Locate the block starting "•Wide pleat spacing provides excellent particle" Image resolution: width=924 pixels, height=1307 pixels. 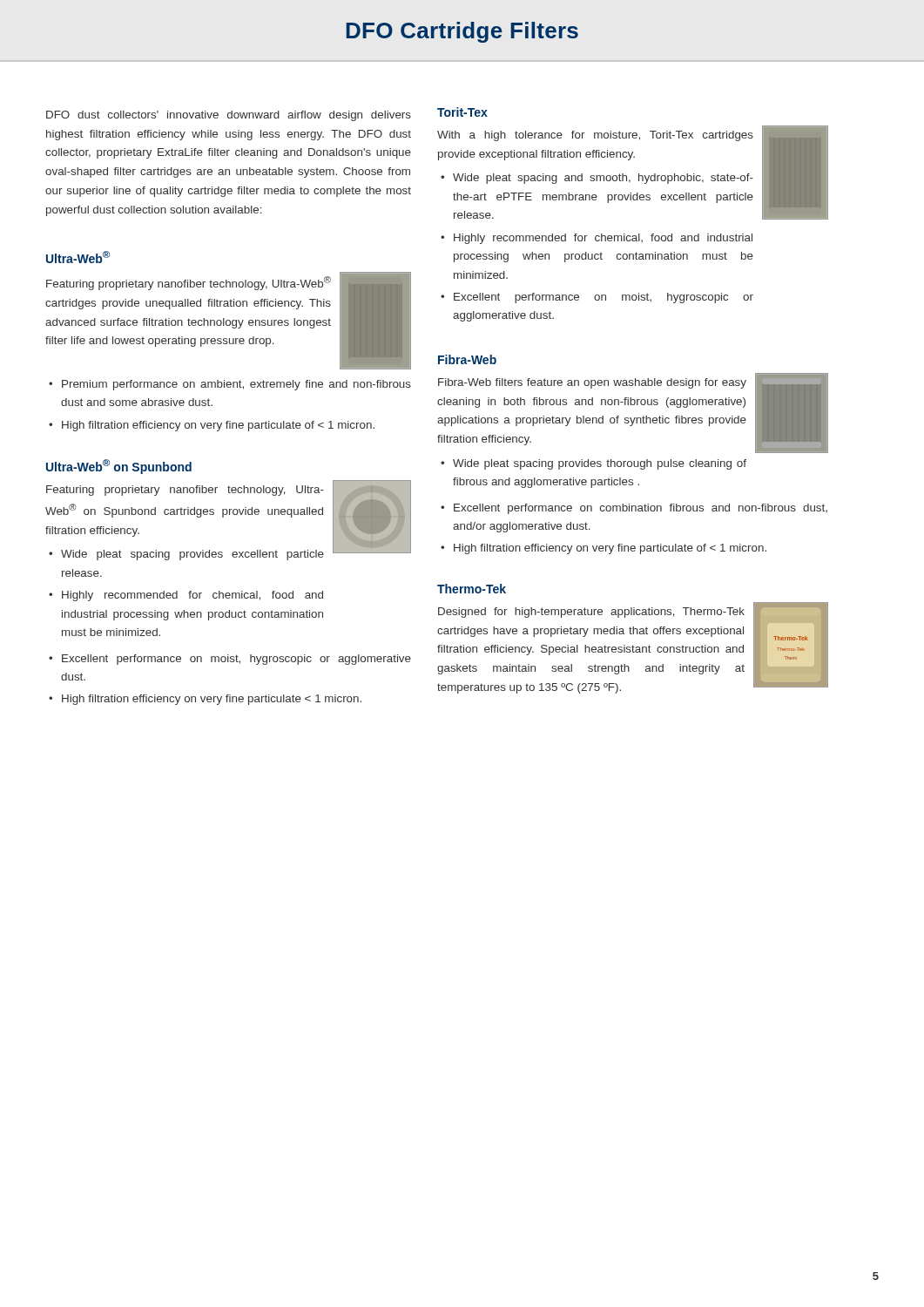(x=186, y=562)
